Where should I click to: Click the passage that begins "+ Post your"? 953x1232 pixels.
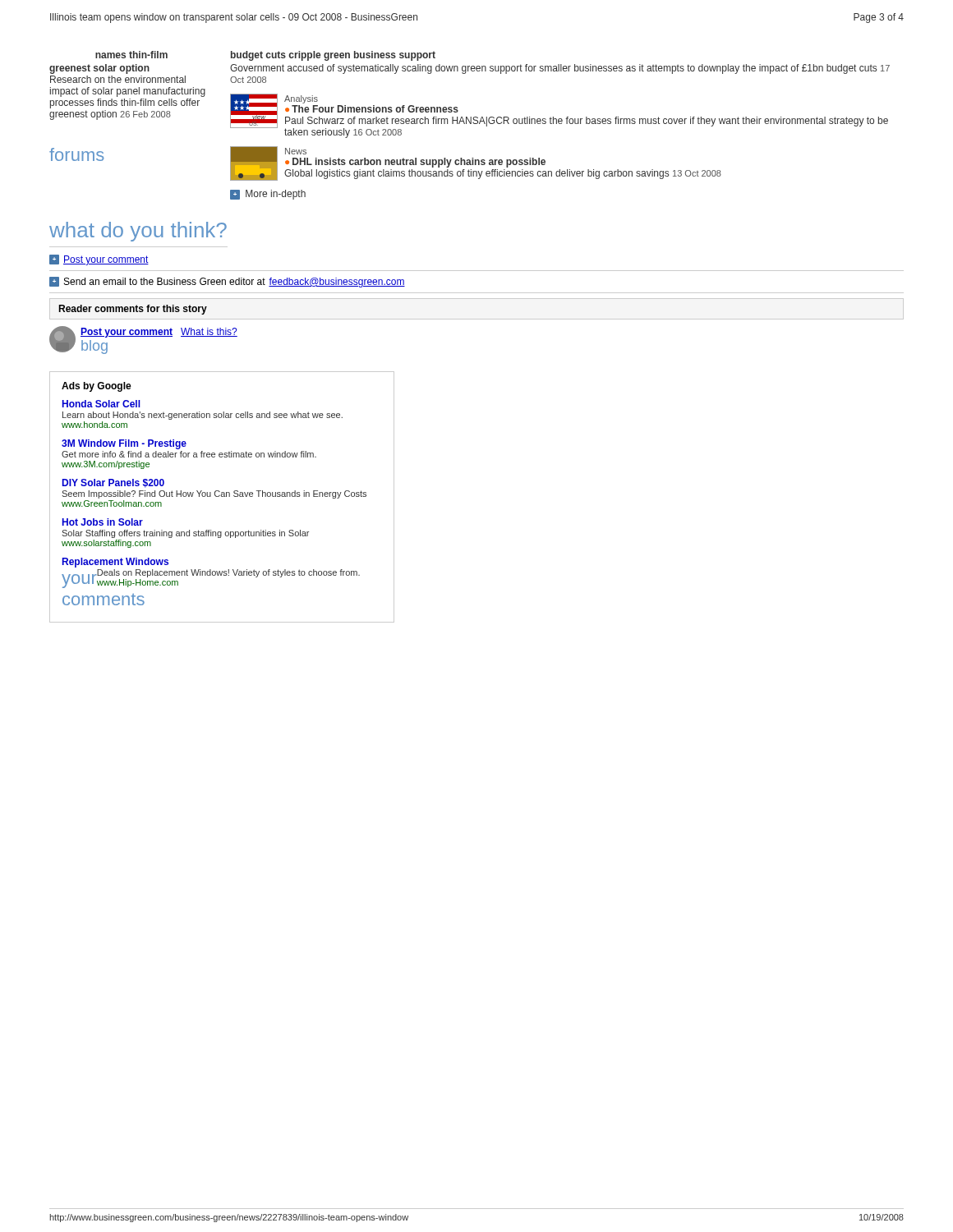(99, 260)
